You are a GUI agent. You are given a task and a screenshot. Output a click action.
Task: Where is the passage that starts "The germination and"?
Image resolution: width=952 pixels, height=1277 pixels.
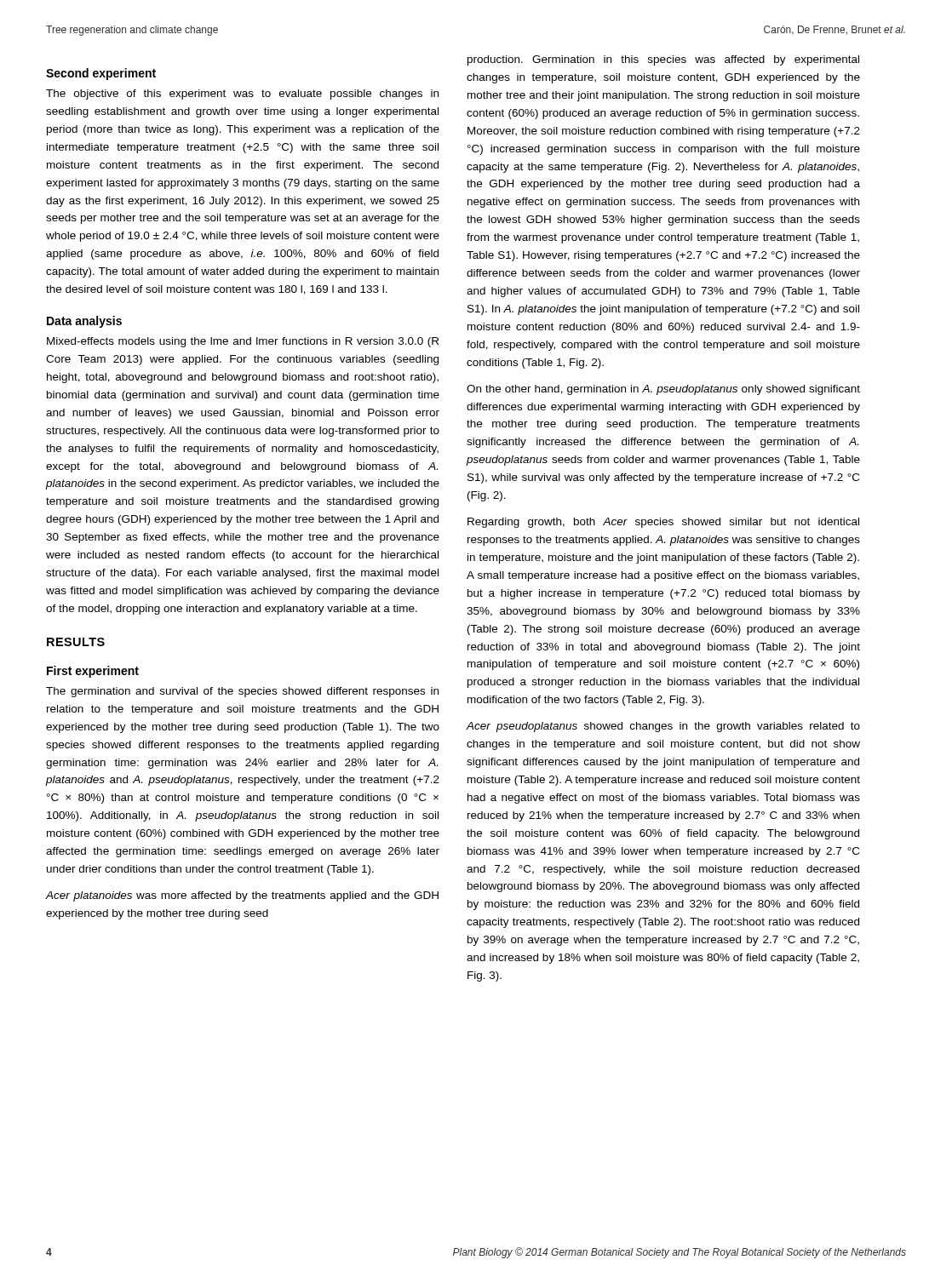[x=243, y=780]
